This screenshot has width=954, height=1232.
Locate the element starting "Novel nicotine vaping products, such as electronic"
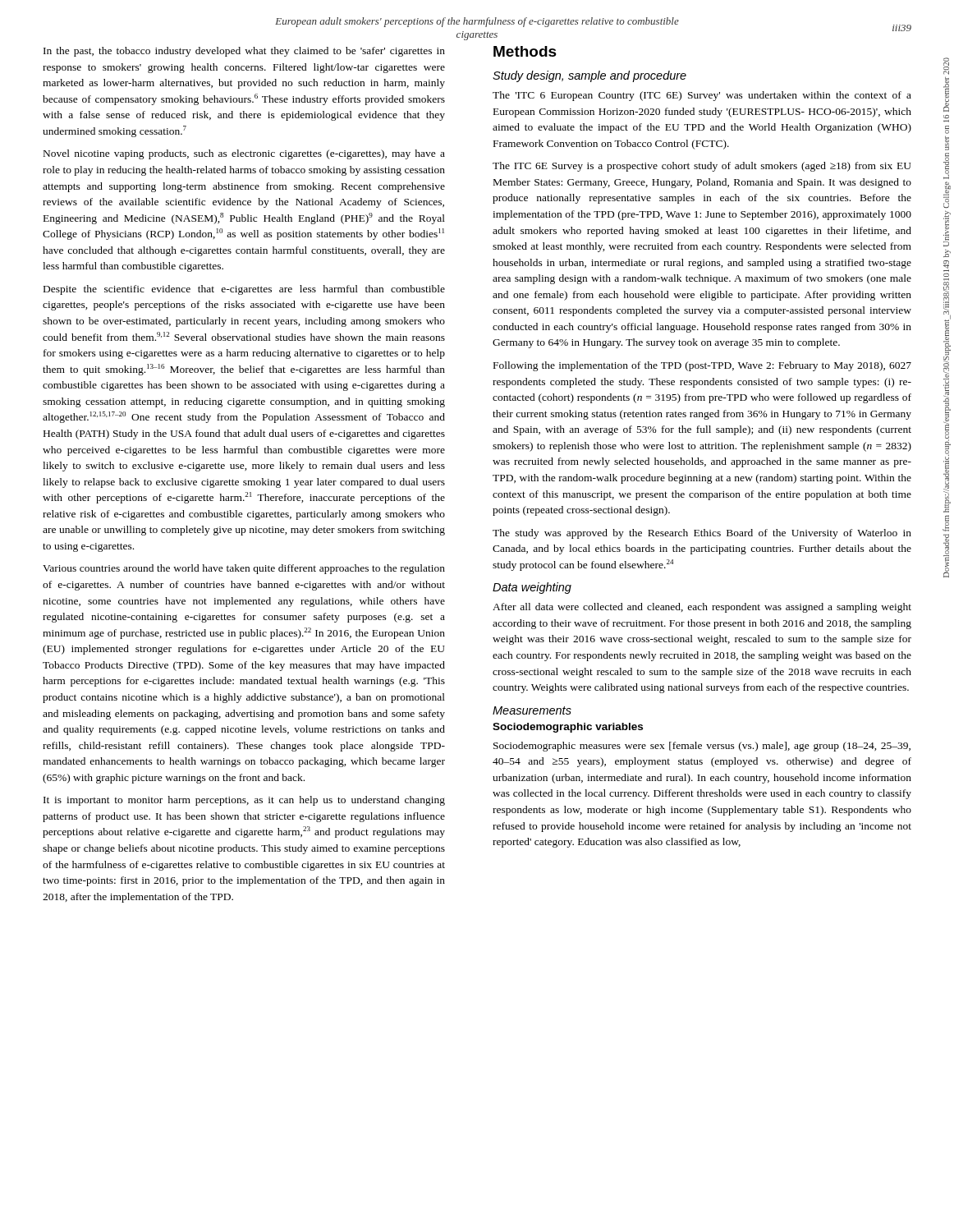click(244, 210)
